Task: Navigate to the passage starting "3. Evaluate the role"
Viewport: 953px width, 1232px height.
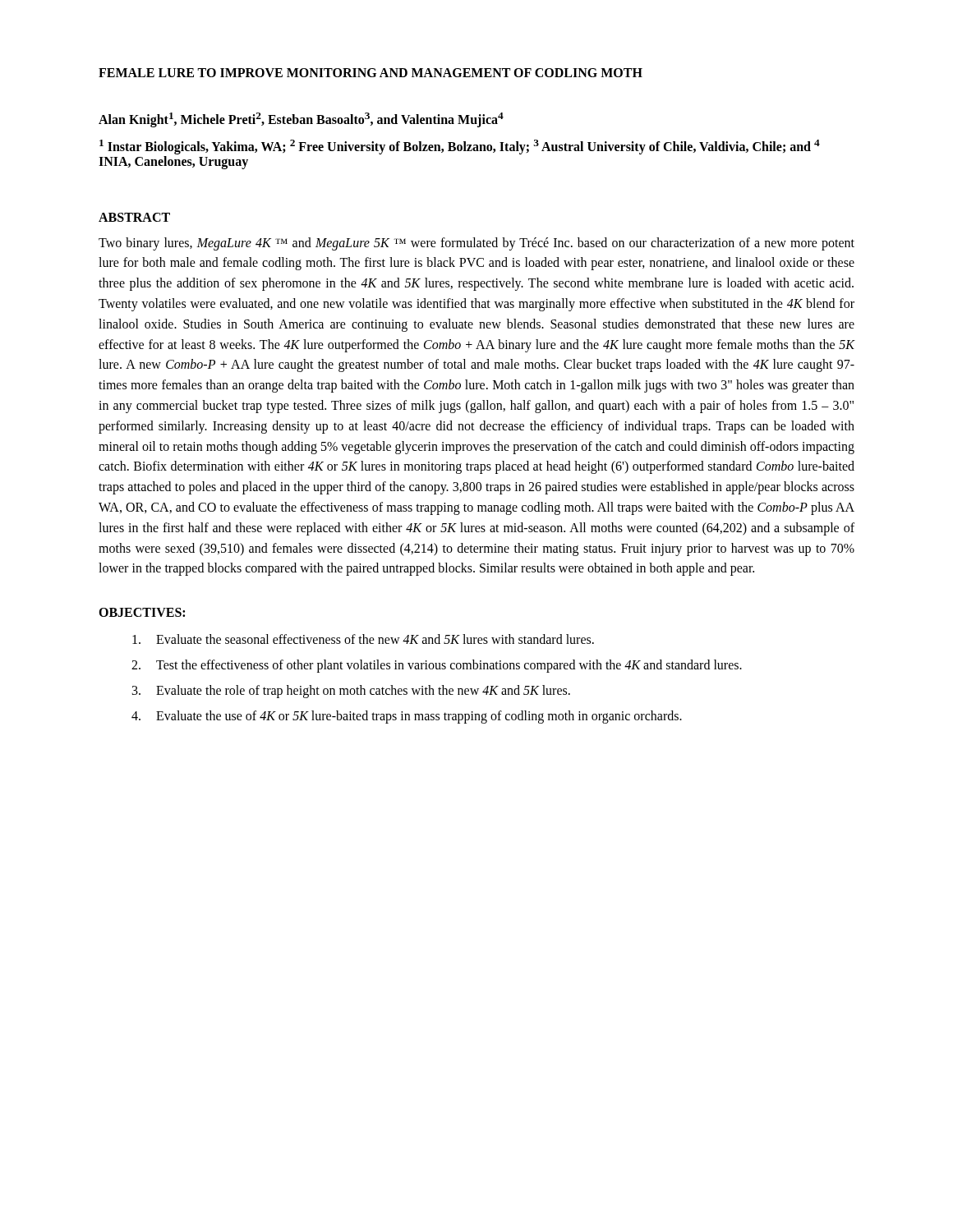Action: (493, 691)
